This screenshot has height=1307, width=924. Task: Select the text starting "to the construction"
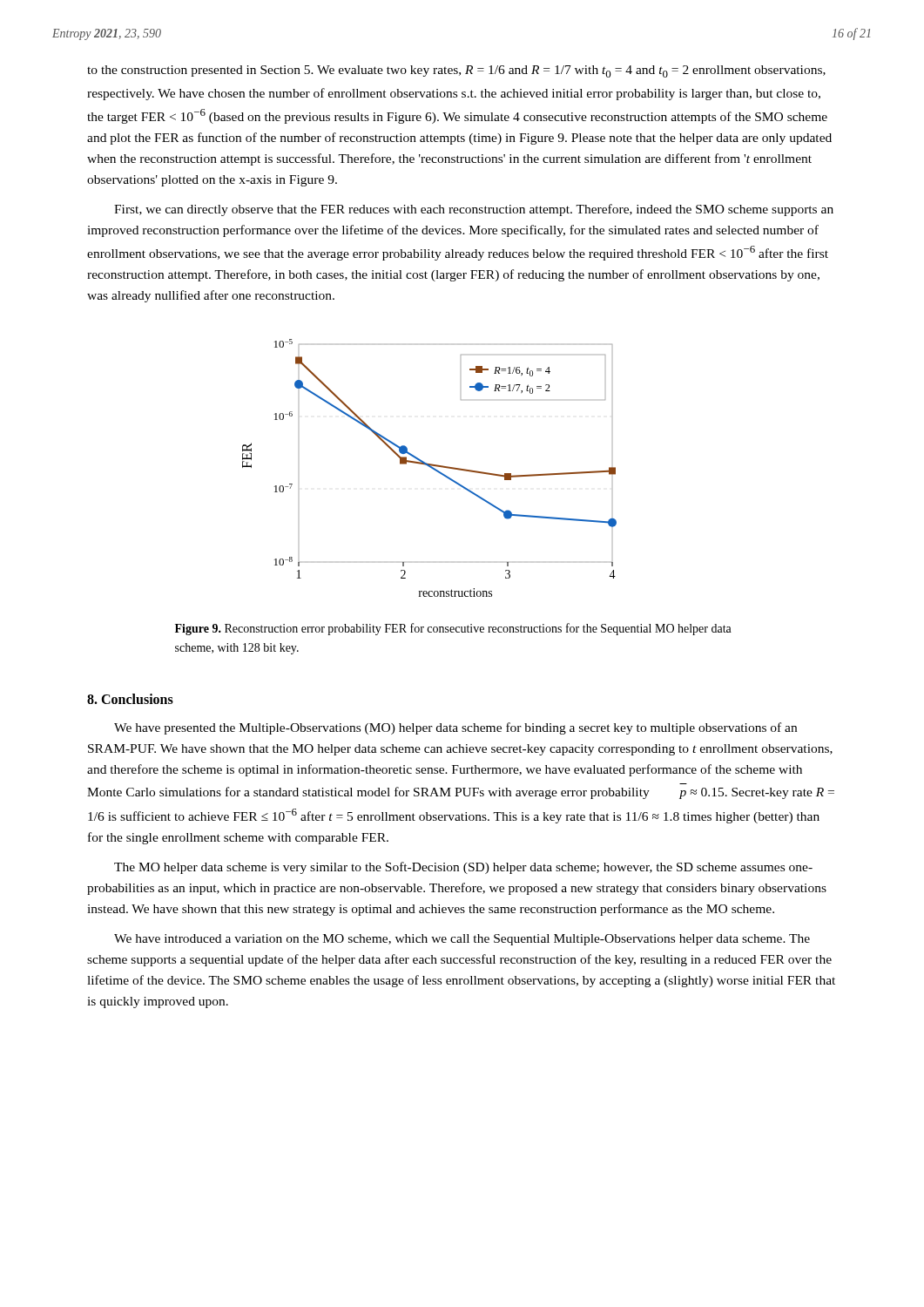462,124
